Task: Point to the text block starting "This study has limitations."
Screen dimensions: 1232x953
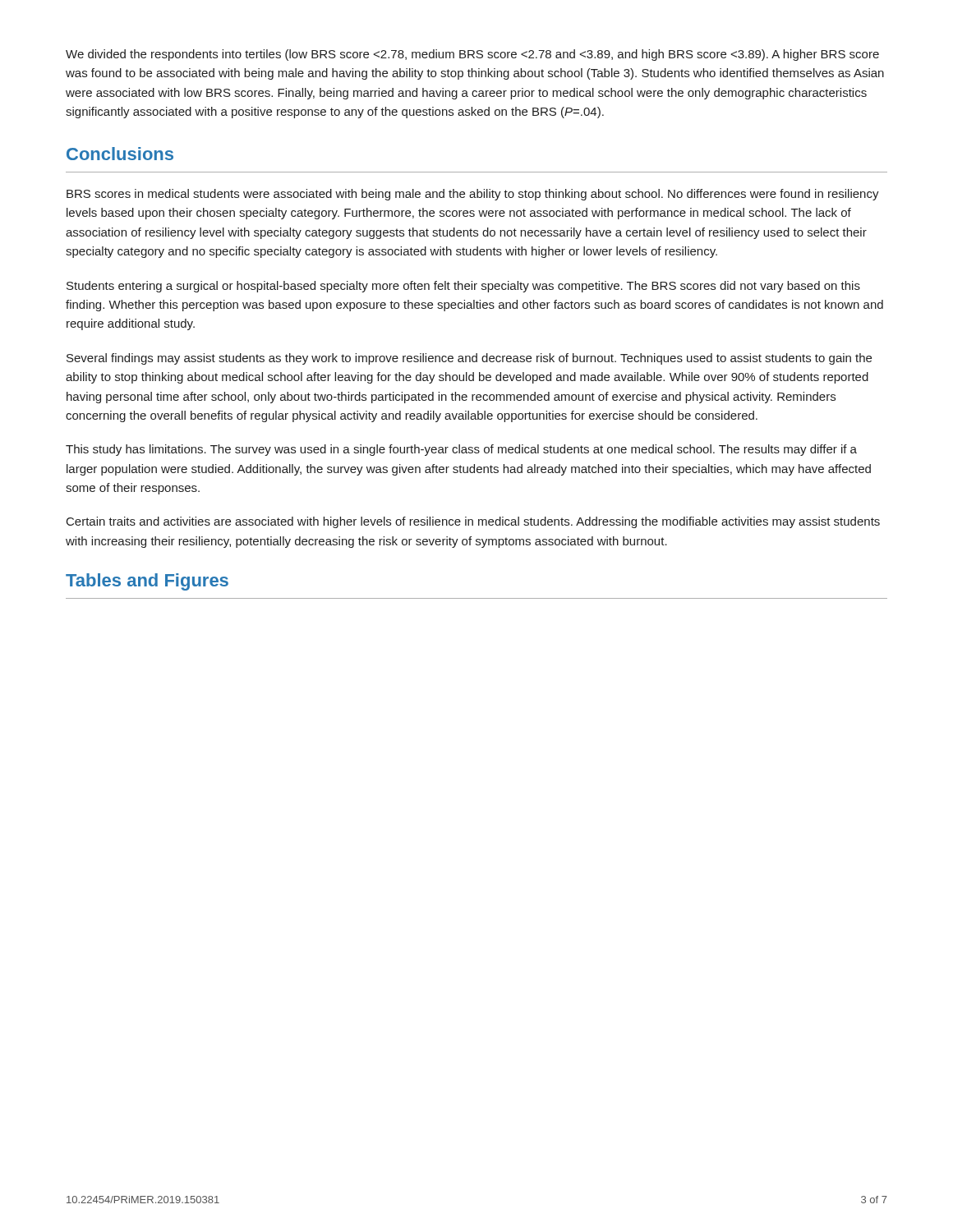Action: click(x=469, y=468)
